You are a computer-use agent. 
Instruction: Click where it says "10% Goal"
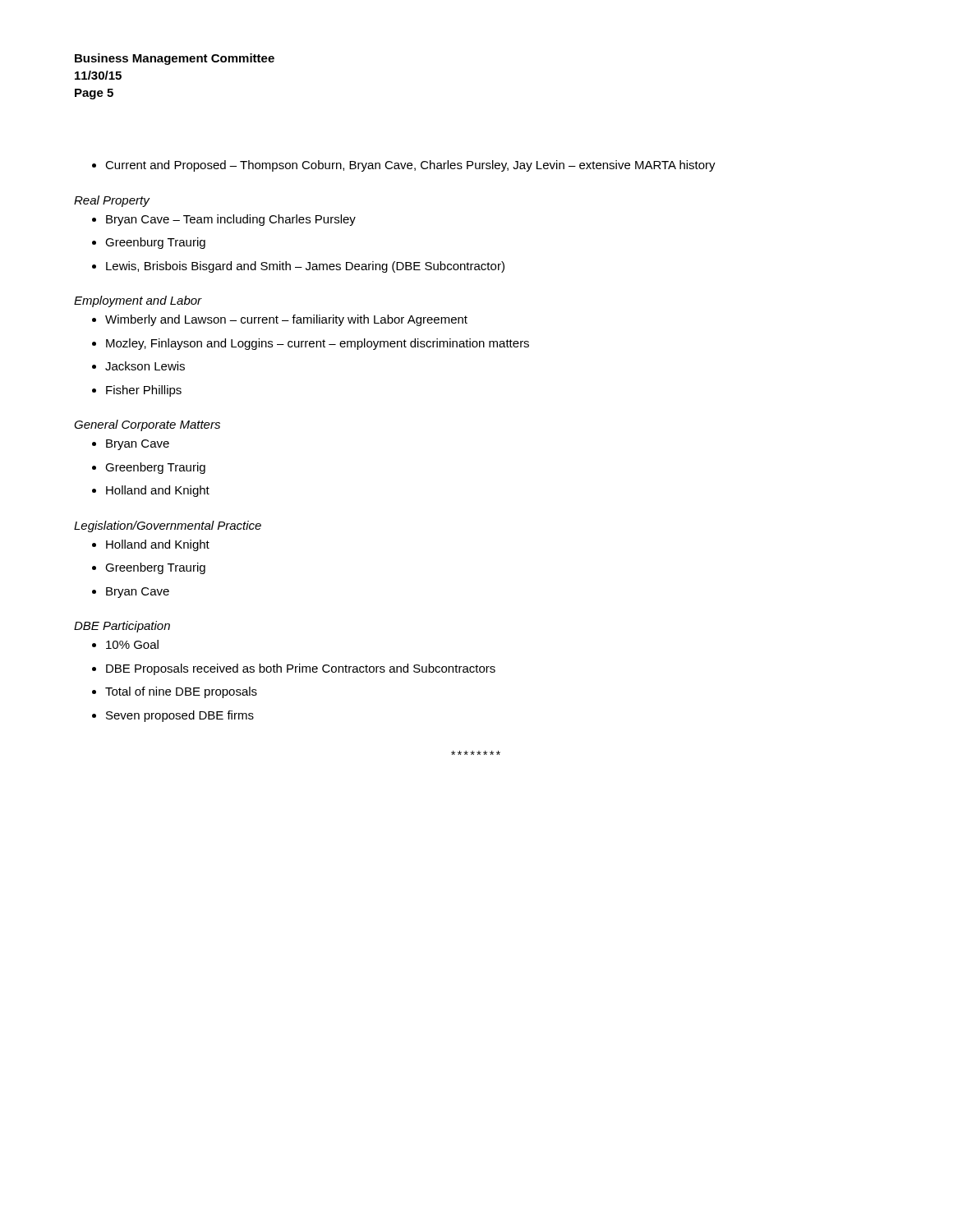coord(132,644)
